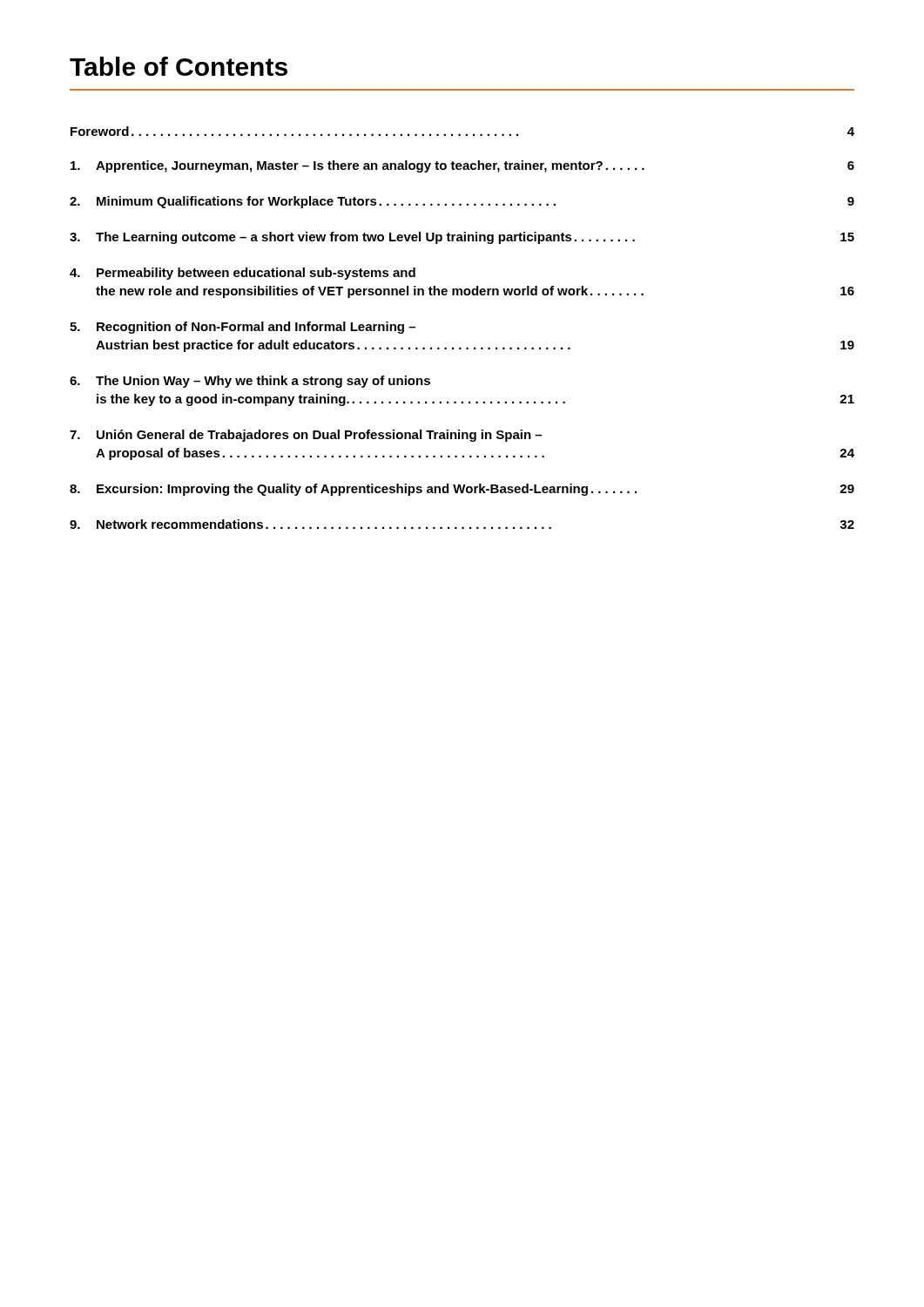This screenshot has width=924, height=1307.
Task: Select the list item containing "8. Excursion: Improving the Quality of"
Action: pos(462,488)
